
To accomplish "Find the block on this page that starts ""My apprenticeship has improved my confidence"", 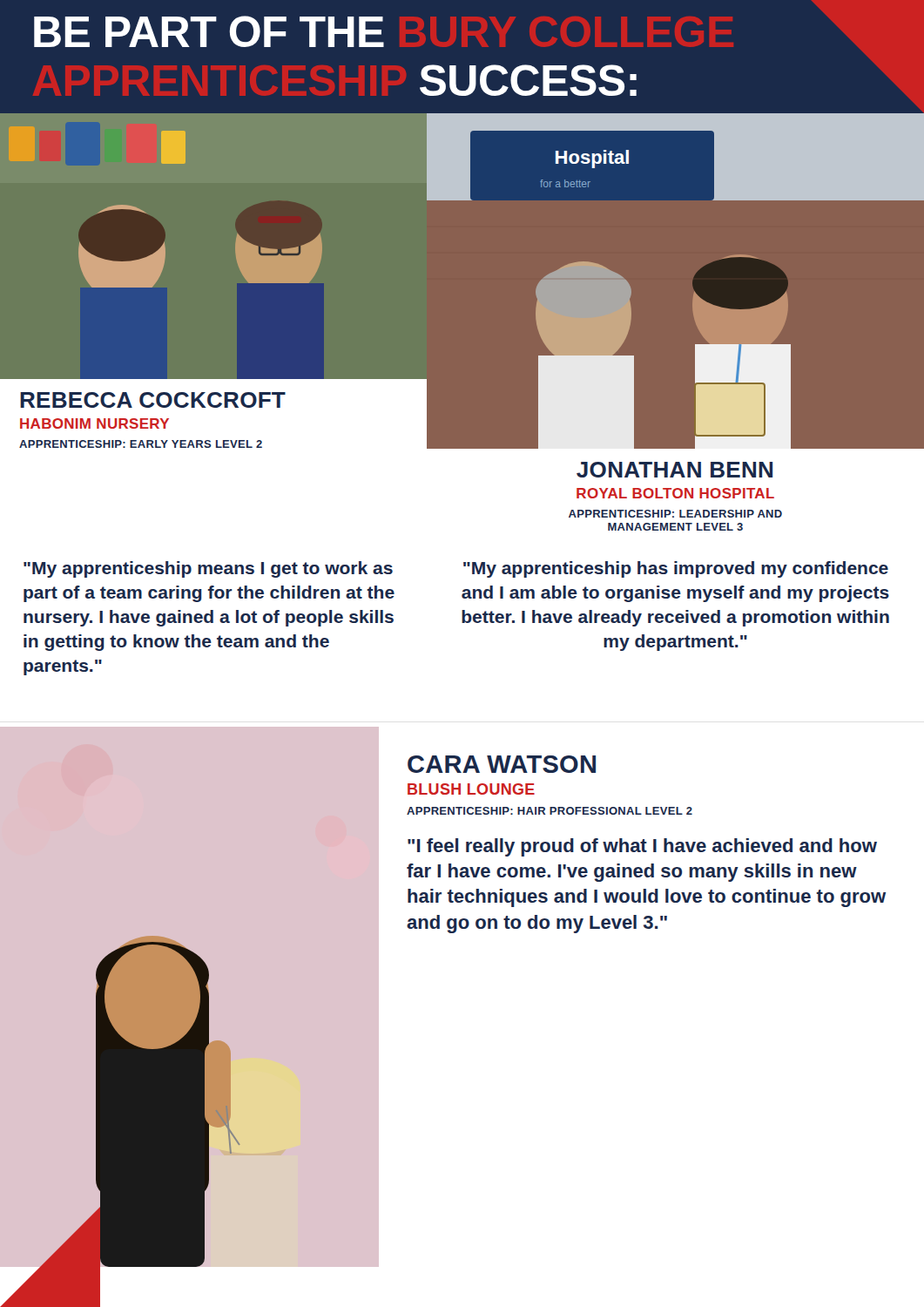I will pos(675,605).
